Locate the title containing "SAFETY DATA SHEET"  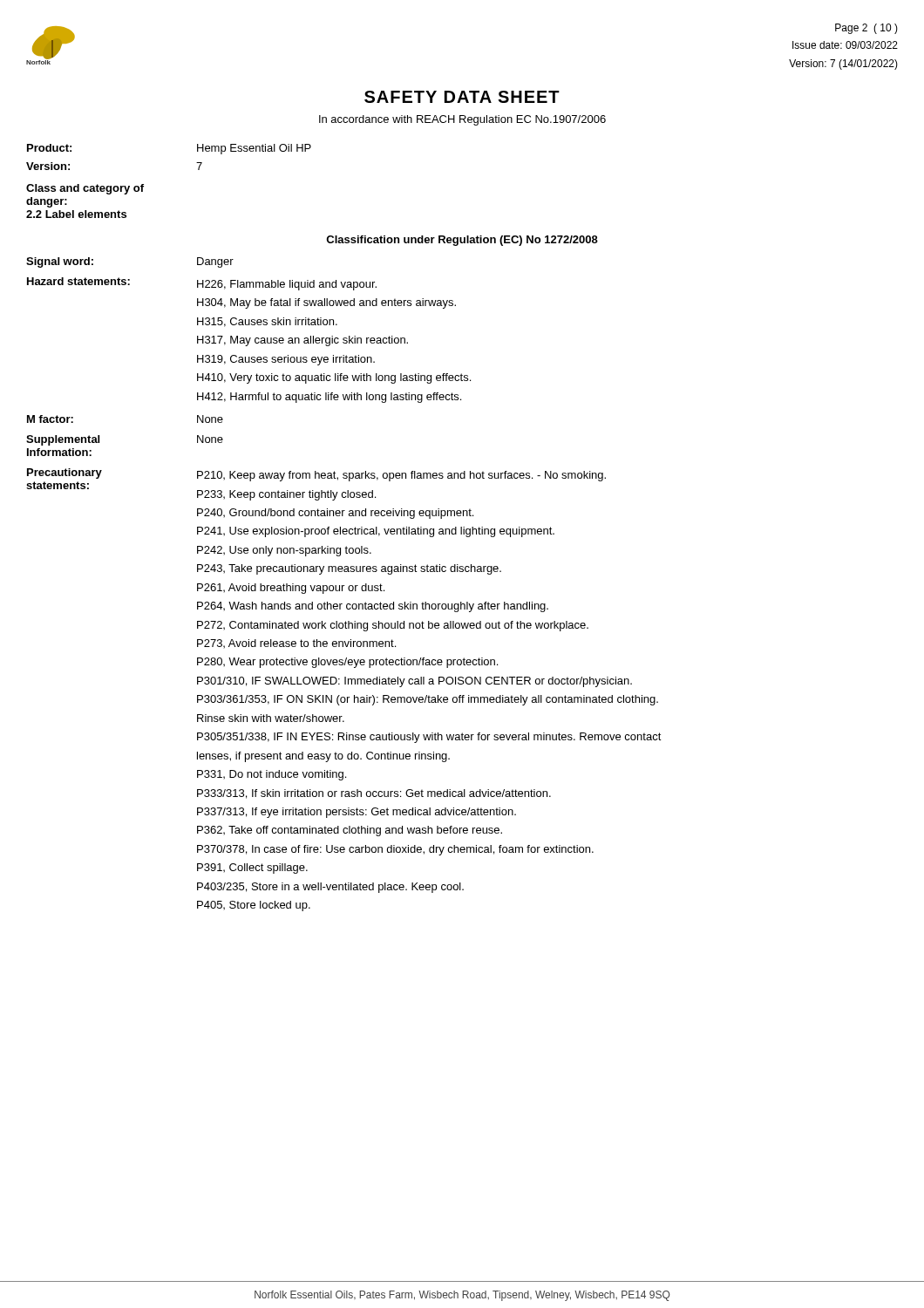[x=462, y=97]
